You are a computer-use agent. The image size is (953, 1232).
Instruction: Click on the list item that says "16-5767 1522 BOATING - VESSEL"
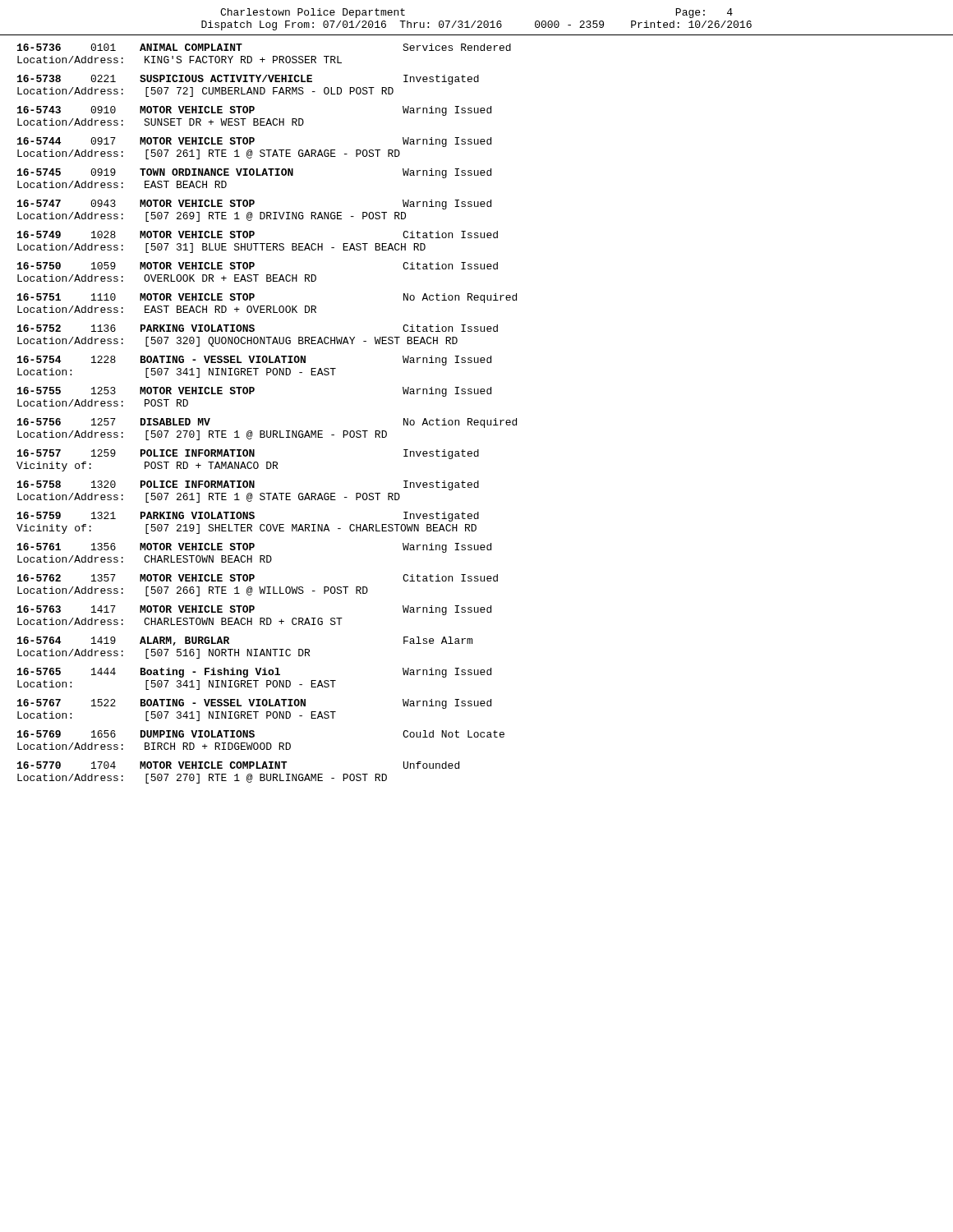click(476, 710)
